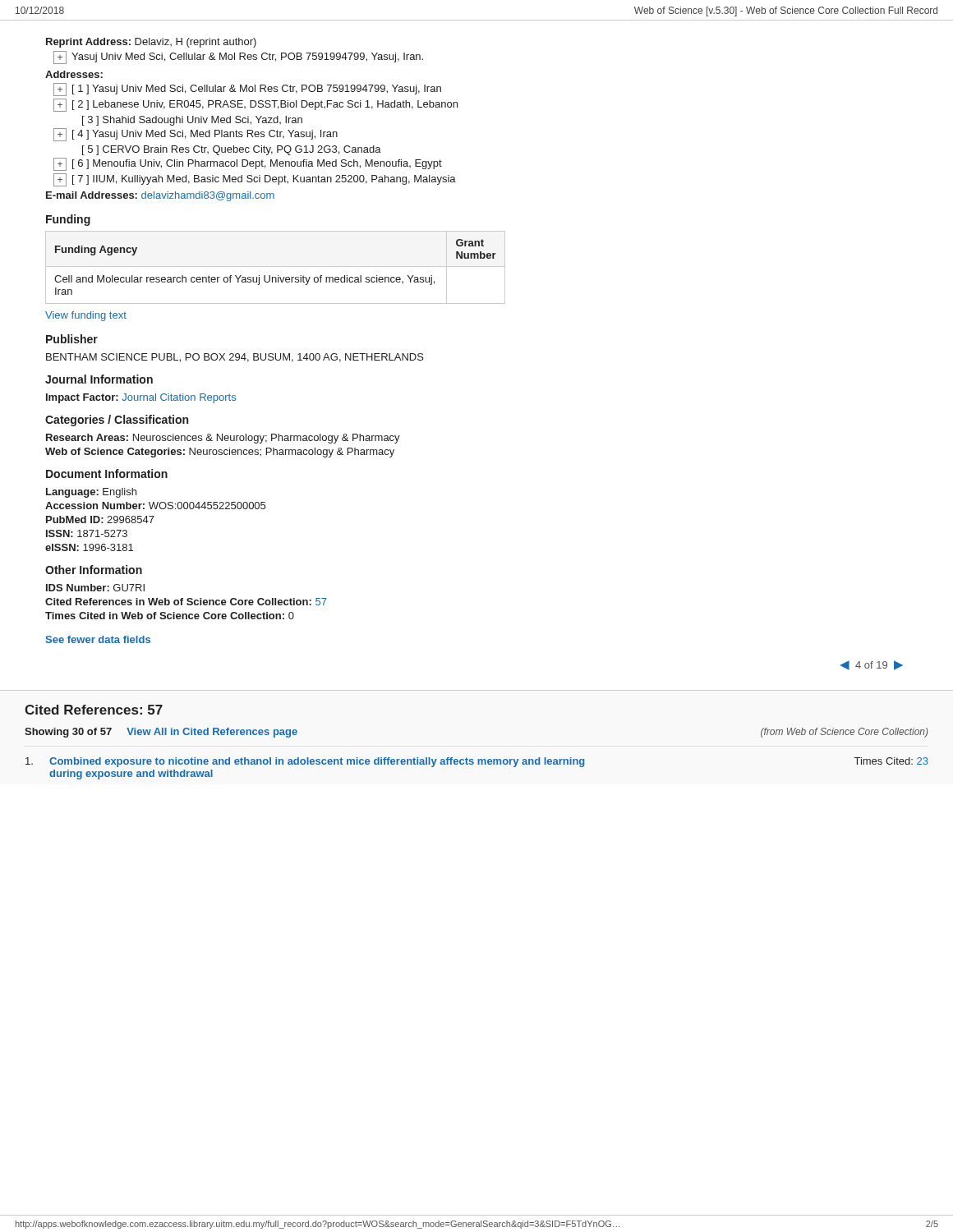Where does it say "Journal Information"?
Screen dimensions: 1232x953
99,379
